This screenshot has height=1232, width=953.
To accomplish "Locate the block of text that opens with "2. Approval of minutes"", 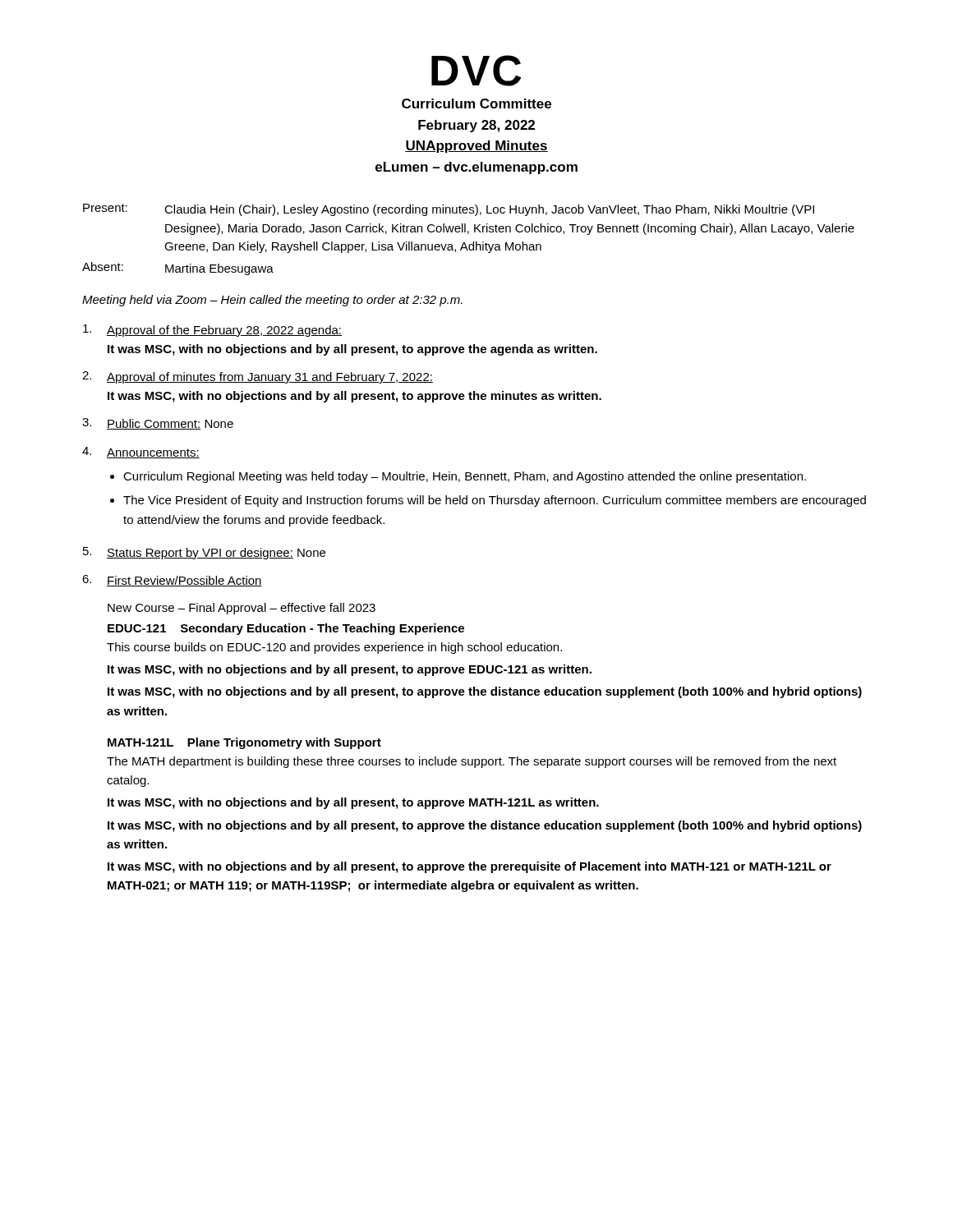I will tap(476, 386).
